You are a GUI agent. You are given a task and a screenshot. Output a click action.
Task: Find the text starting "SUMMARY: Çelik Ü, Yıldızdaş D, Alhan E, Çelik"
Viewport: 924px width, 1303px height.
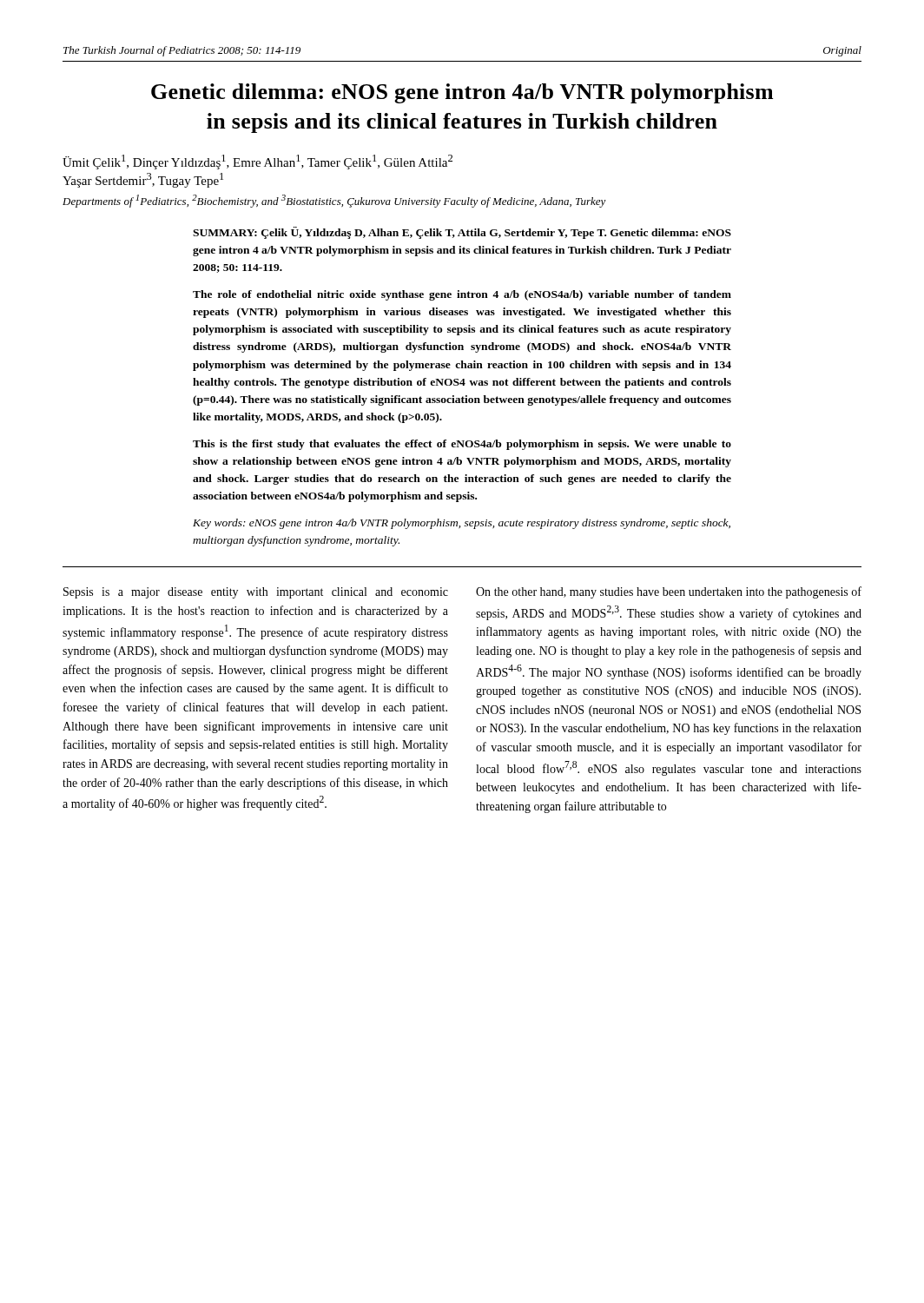(462, 387)
